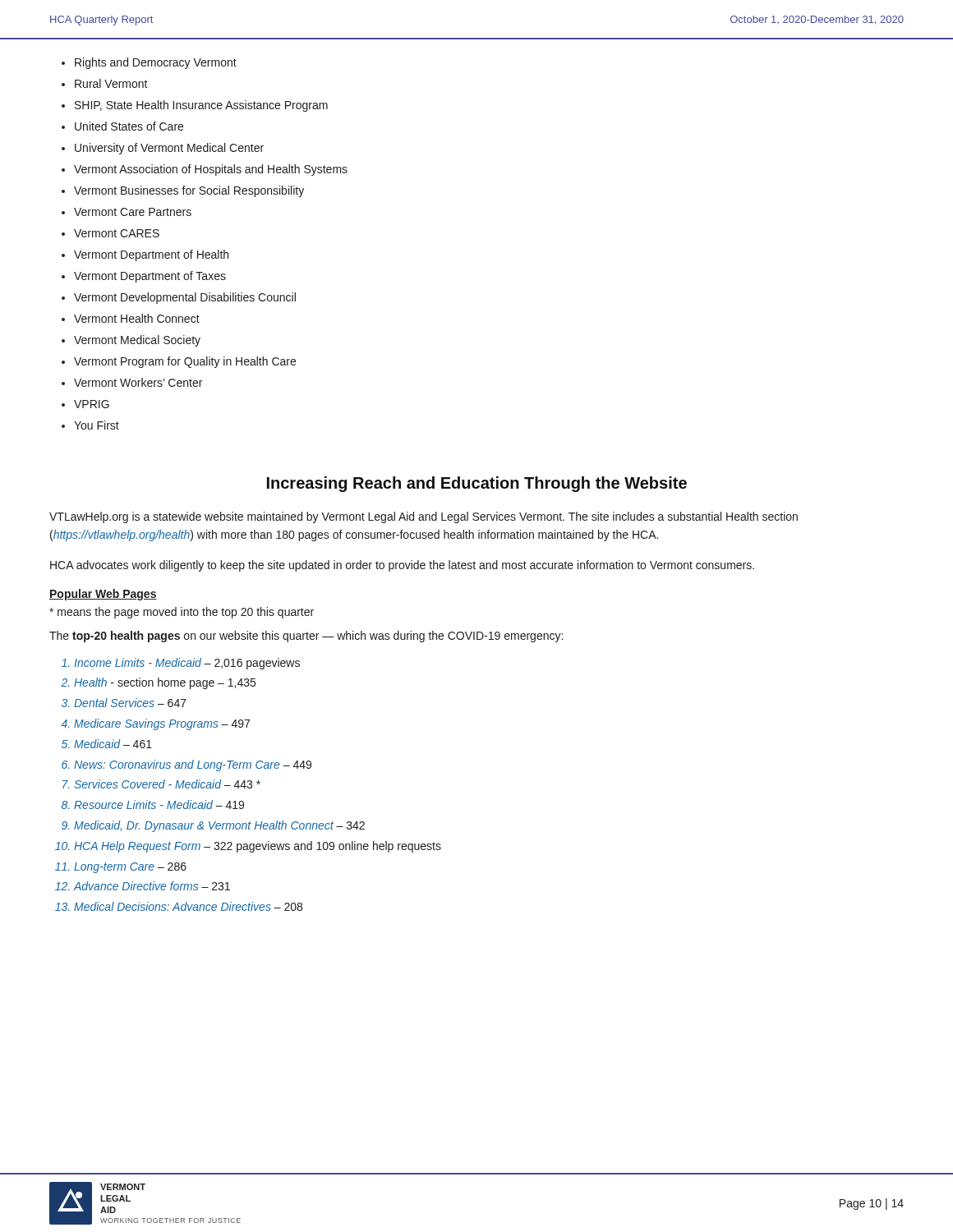Point to "Medicare Savings Programs – 497"
Viewport: 953px width, 1232px height.
(162, 724)
